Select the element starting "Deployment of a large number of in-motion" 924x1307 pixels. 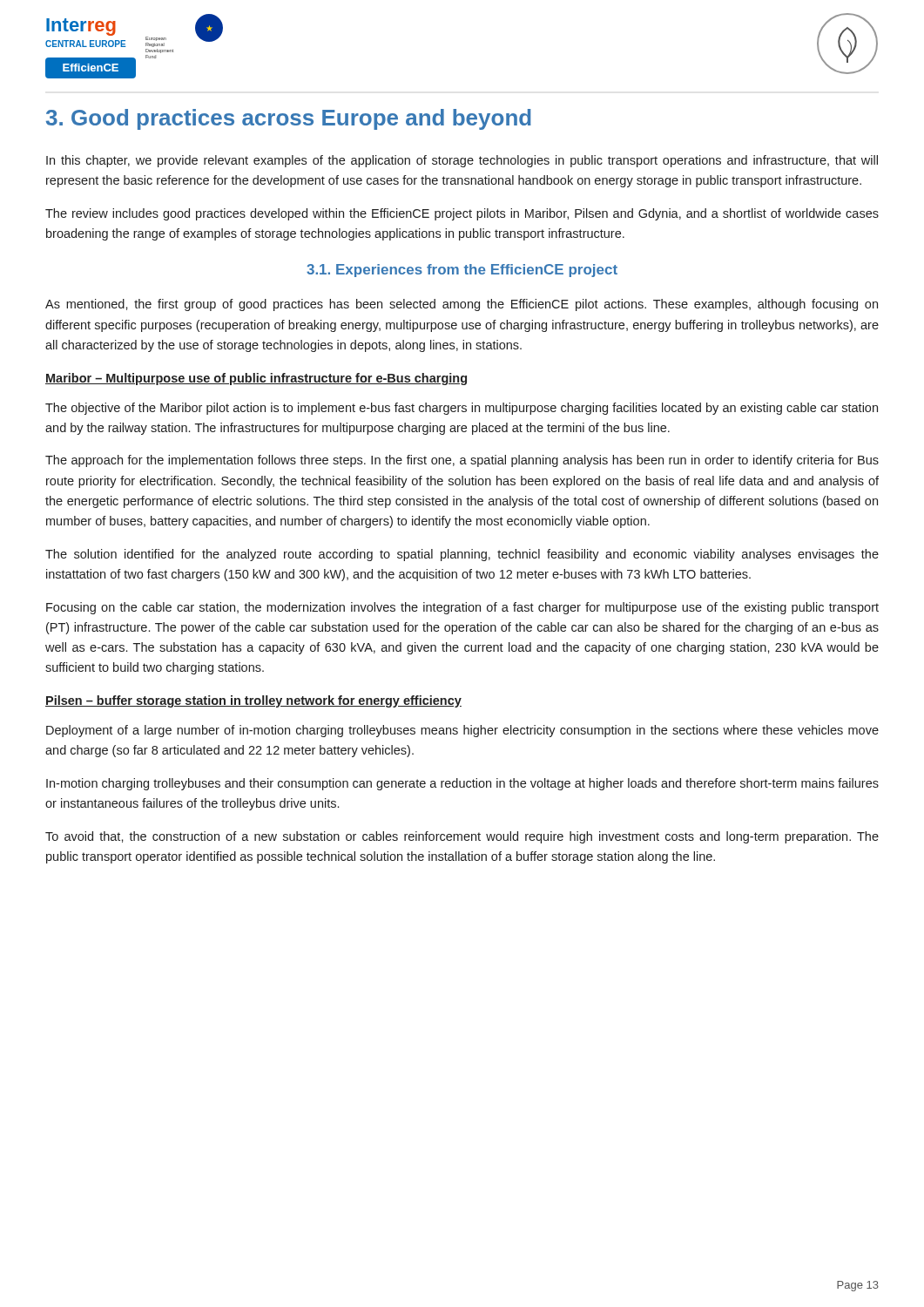click(x=462, y=741)
